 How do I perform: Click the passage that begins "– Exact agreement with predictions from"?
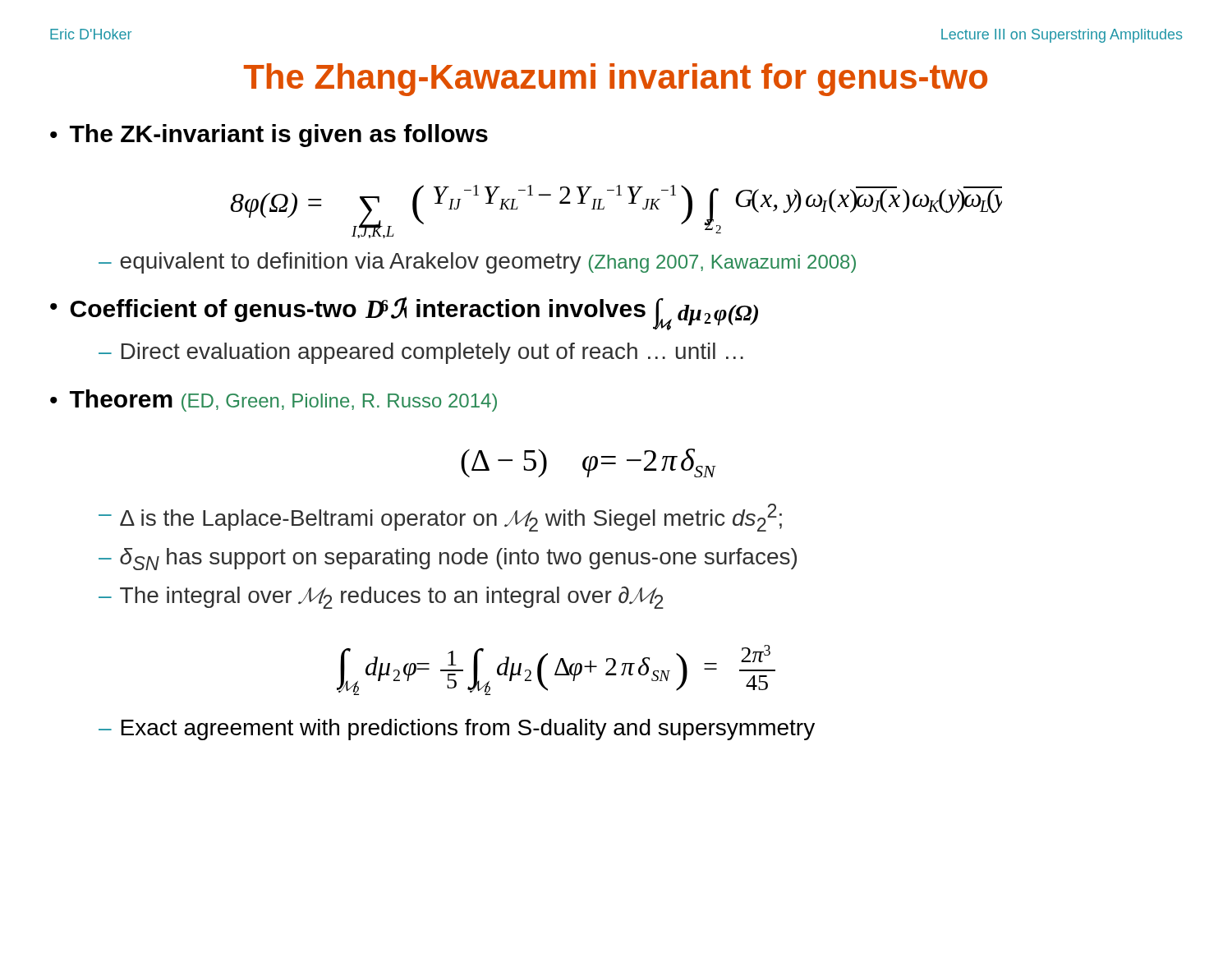(457, 728)
